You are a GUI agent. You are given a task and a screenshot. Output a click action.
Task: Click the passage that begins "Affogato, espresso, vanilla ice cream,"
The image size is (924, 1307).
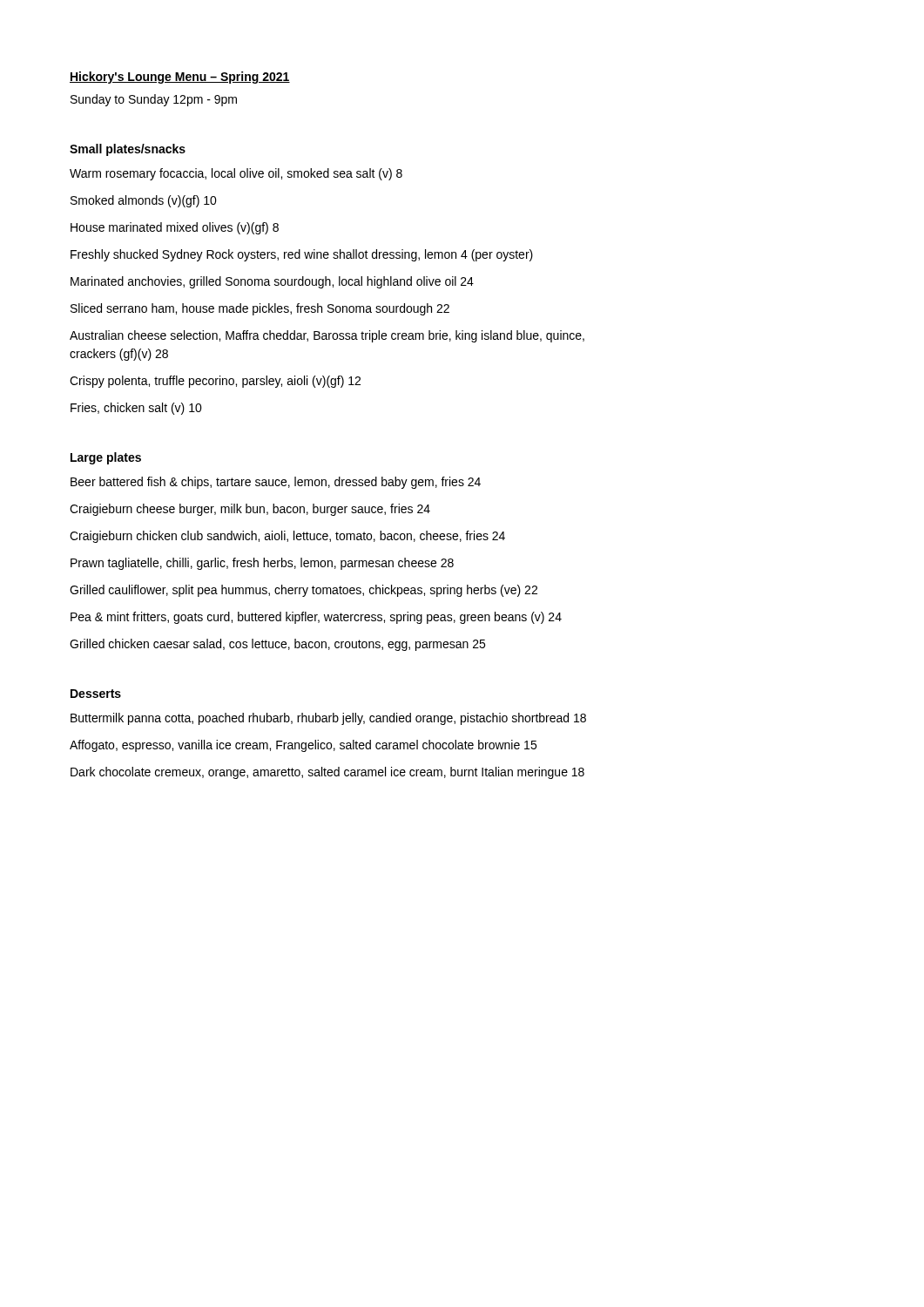tap(303, 745)
